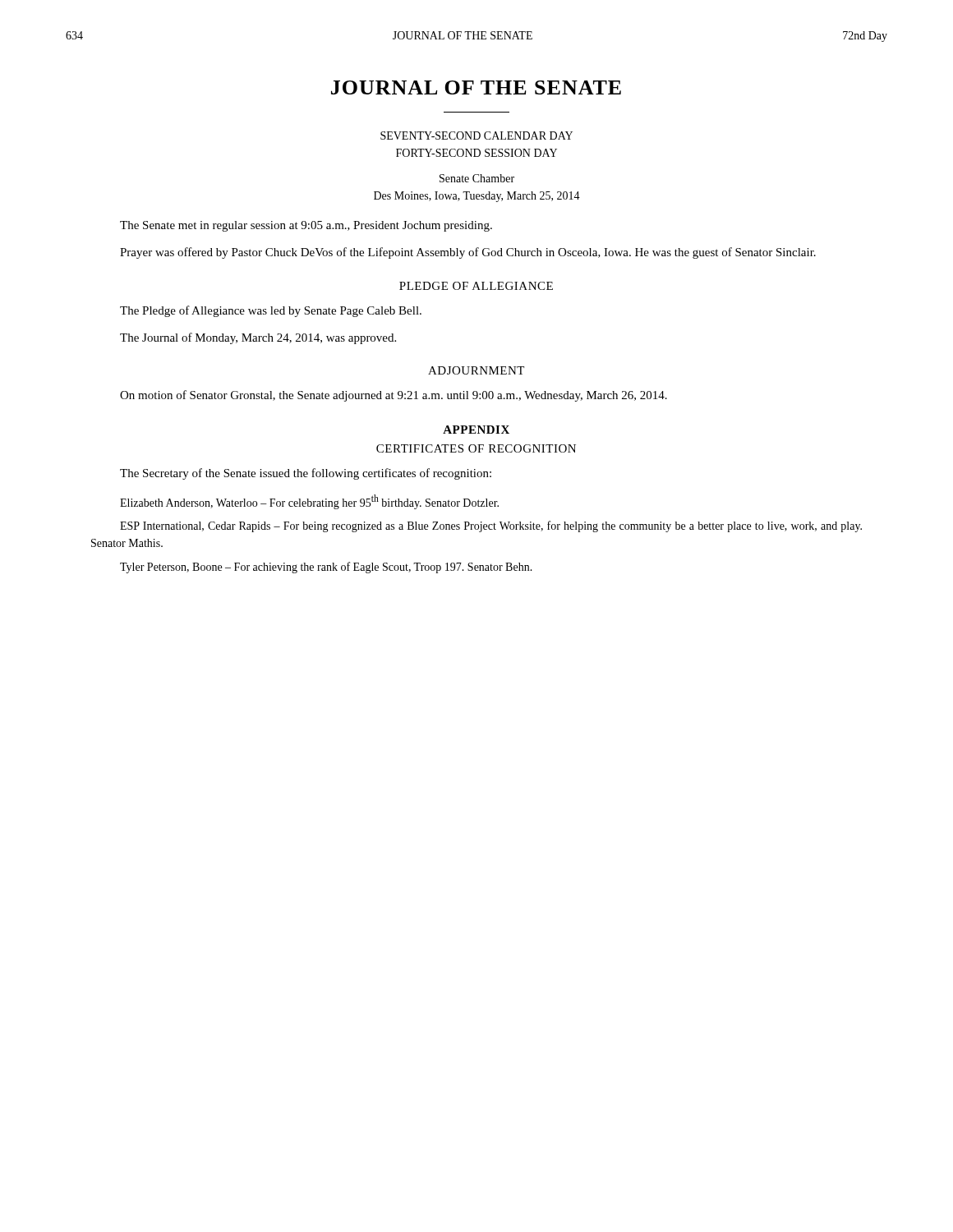Locate the list item containing "Tyler Peterson, Boone – For achieving the"

click(326, 567)
